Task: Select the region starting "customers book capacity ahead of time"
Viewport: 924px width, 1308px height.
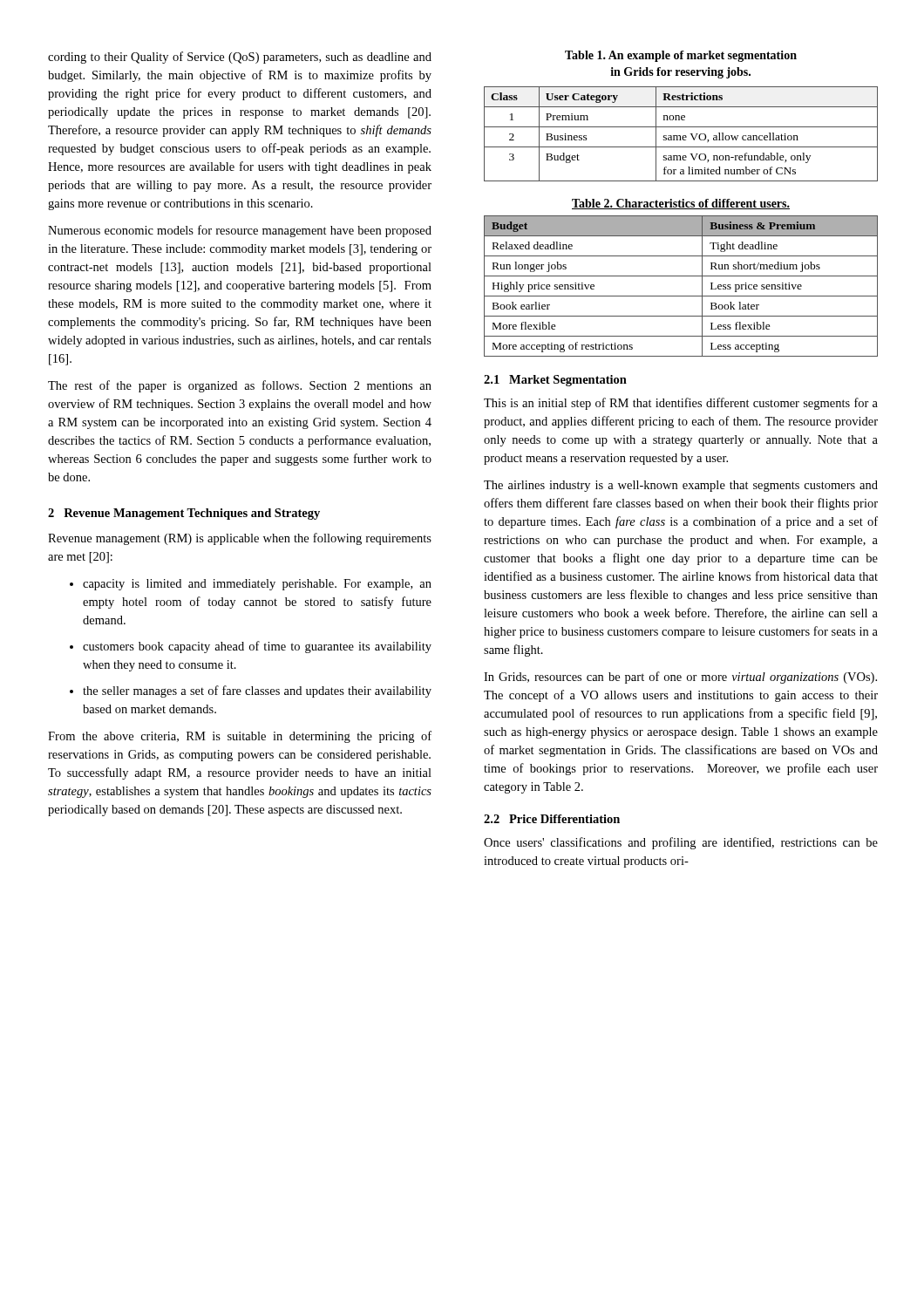Action: (x=248, y=656)
